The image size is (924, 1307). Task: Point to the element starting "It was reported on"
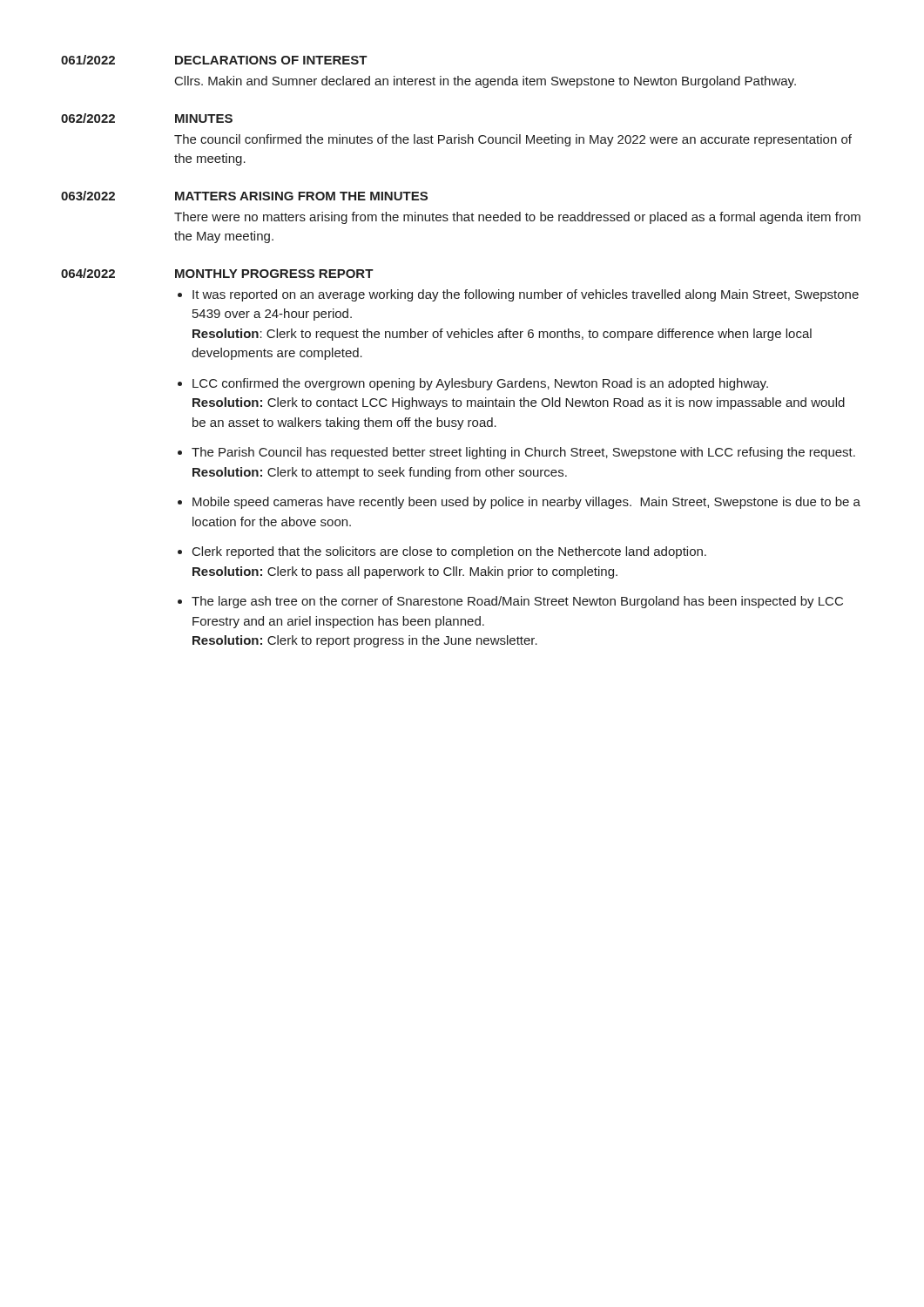click(x=525, y=323)
